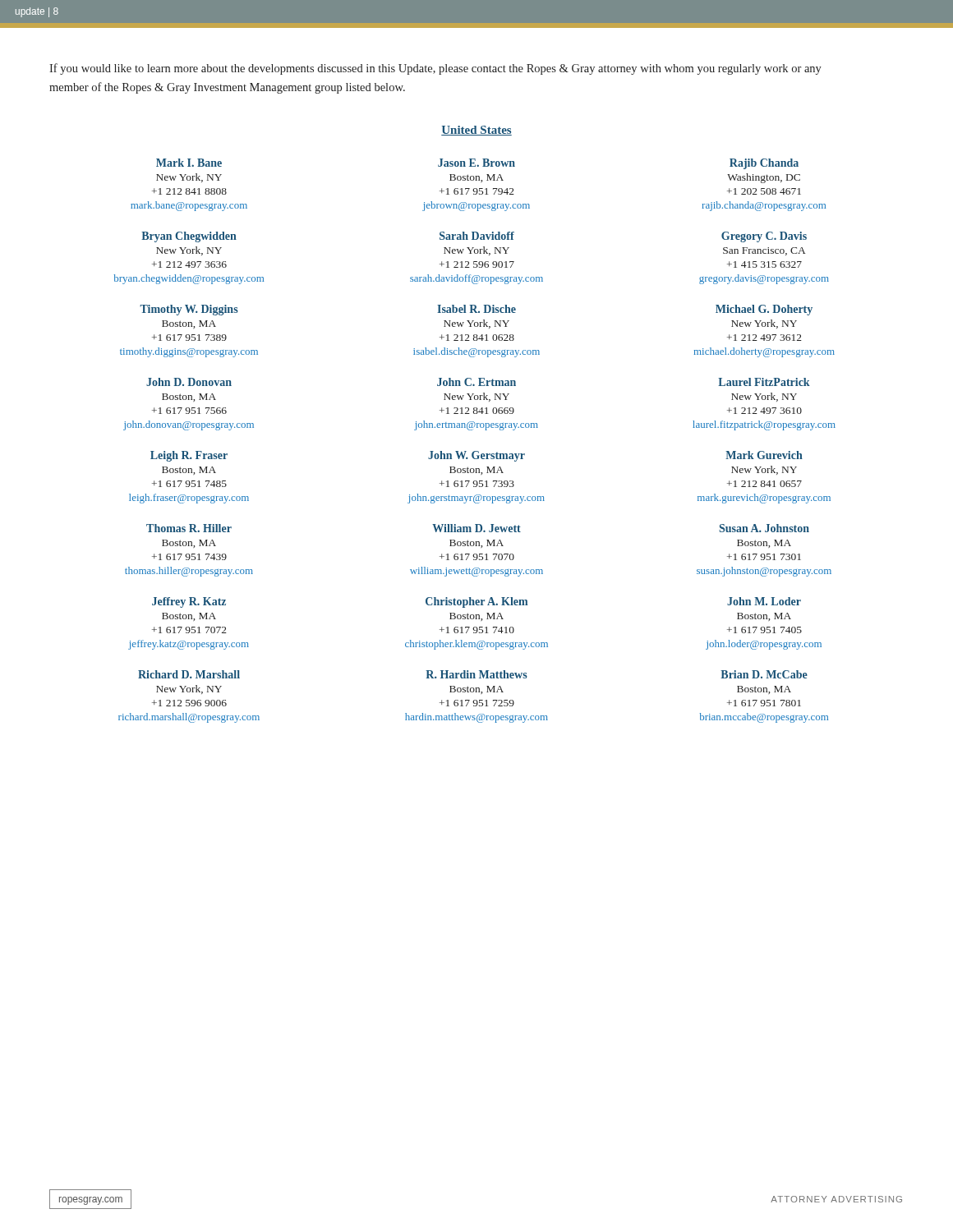Select the text block with the text "Richard D. Marshall New"
Viewport: 953px width, 1232px height.
(x=189, y=696)
